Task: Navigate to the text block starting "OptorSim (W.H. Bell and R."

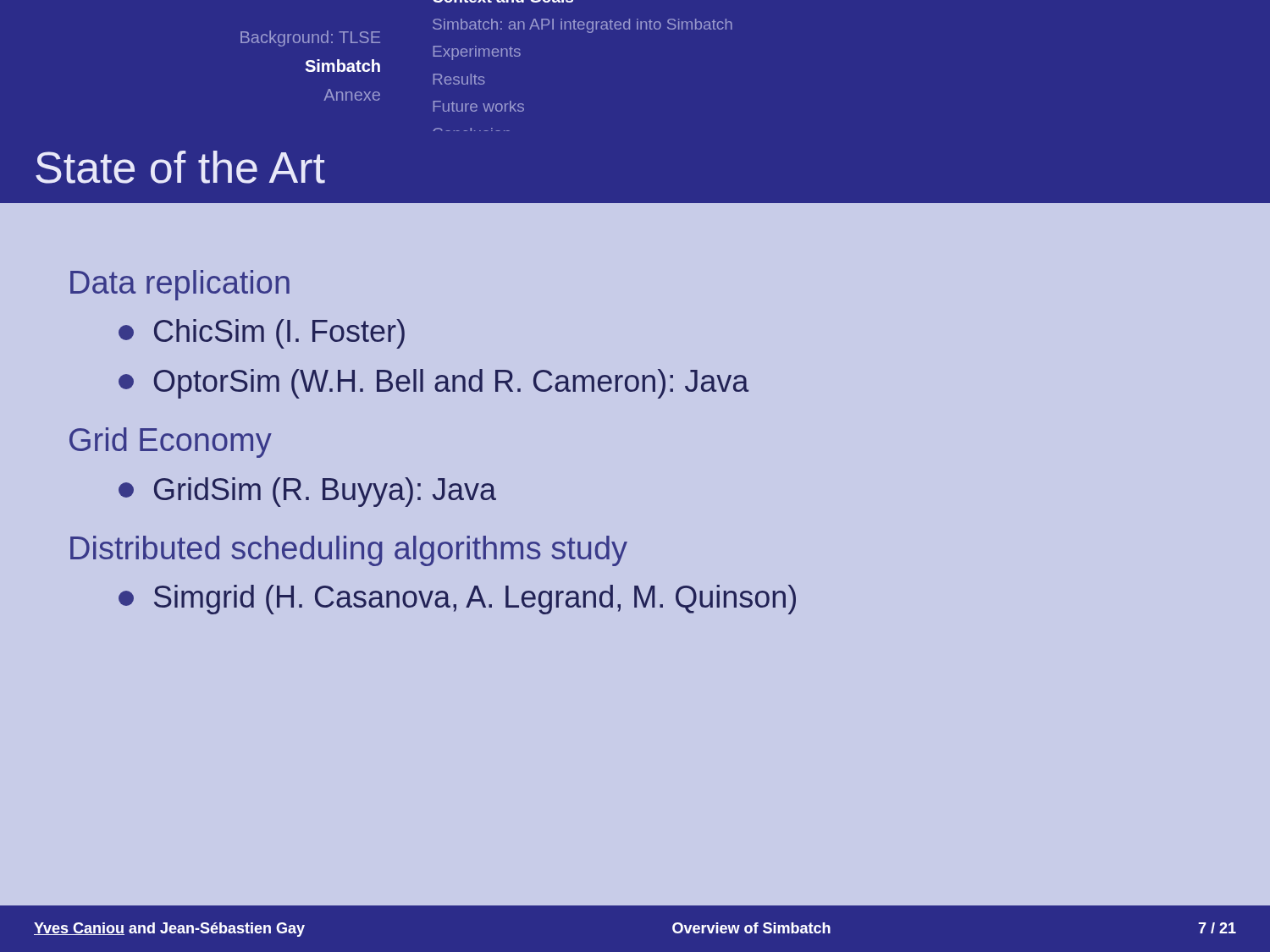Action: [x=434, y=382]
